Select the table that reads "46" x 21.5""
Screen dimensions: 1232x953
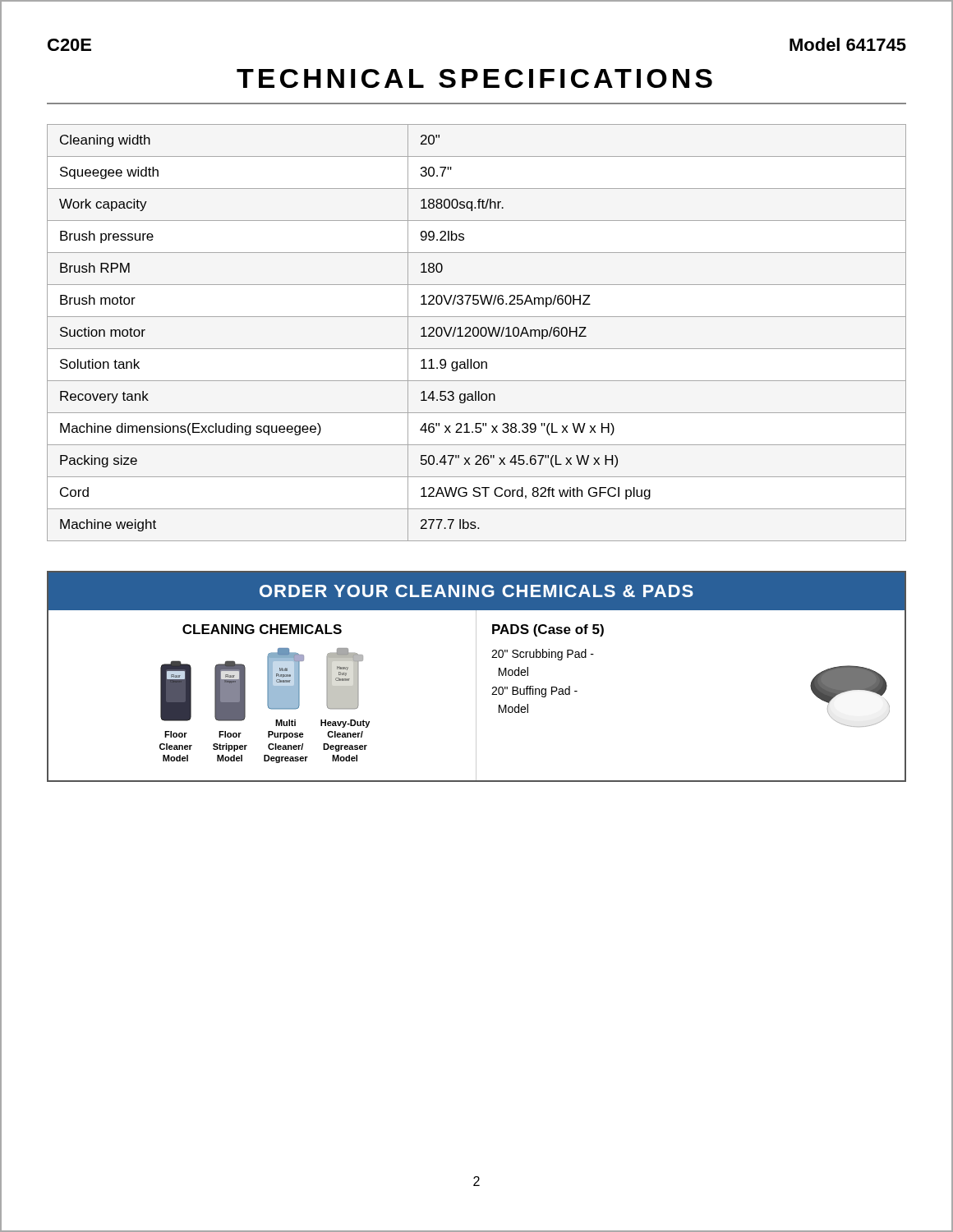click(x=476, y=333)
